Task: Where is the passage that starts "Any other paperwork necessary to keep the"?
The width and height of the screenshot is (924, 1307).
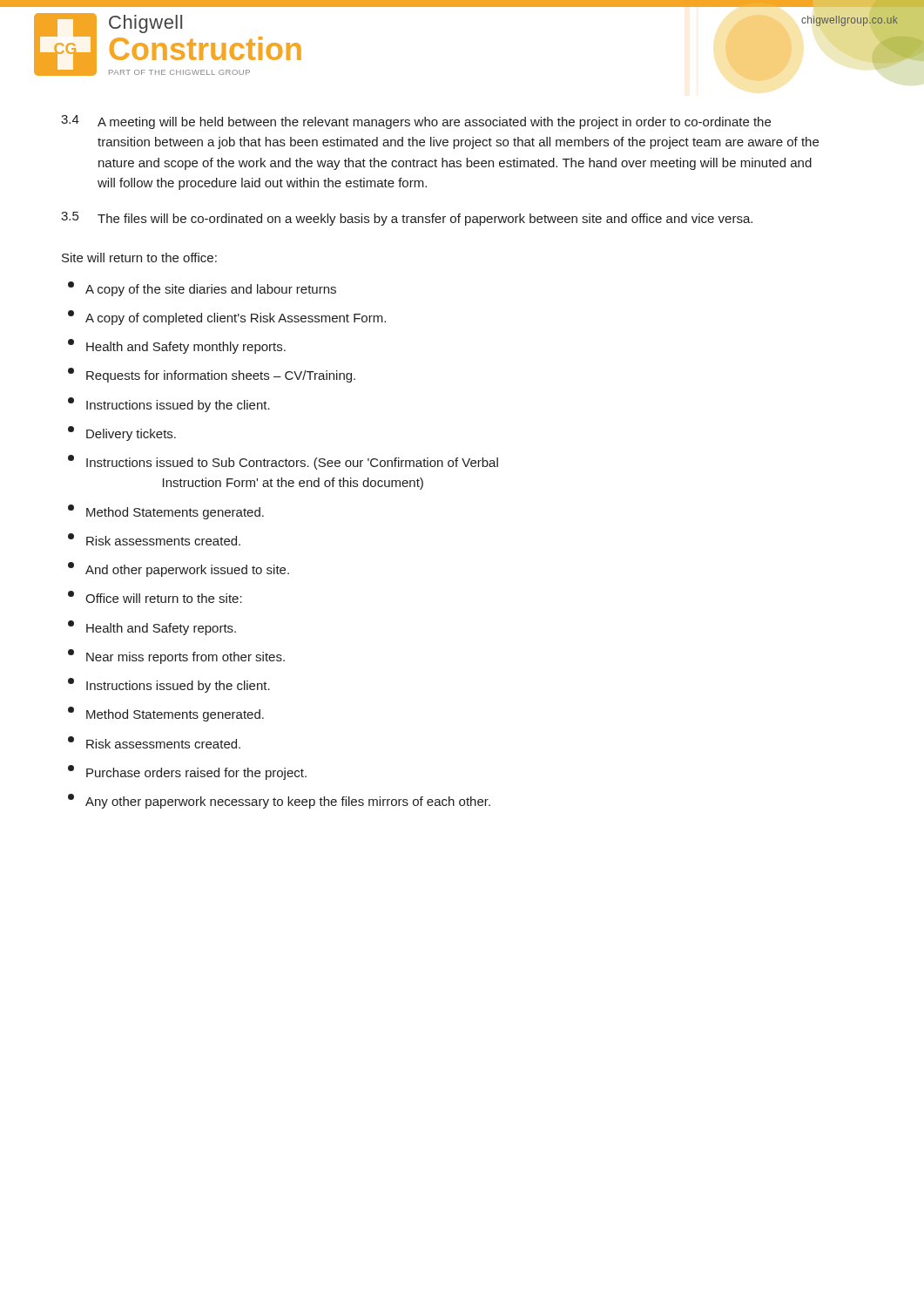Action: coord(444,801)
